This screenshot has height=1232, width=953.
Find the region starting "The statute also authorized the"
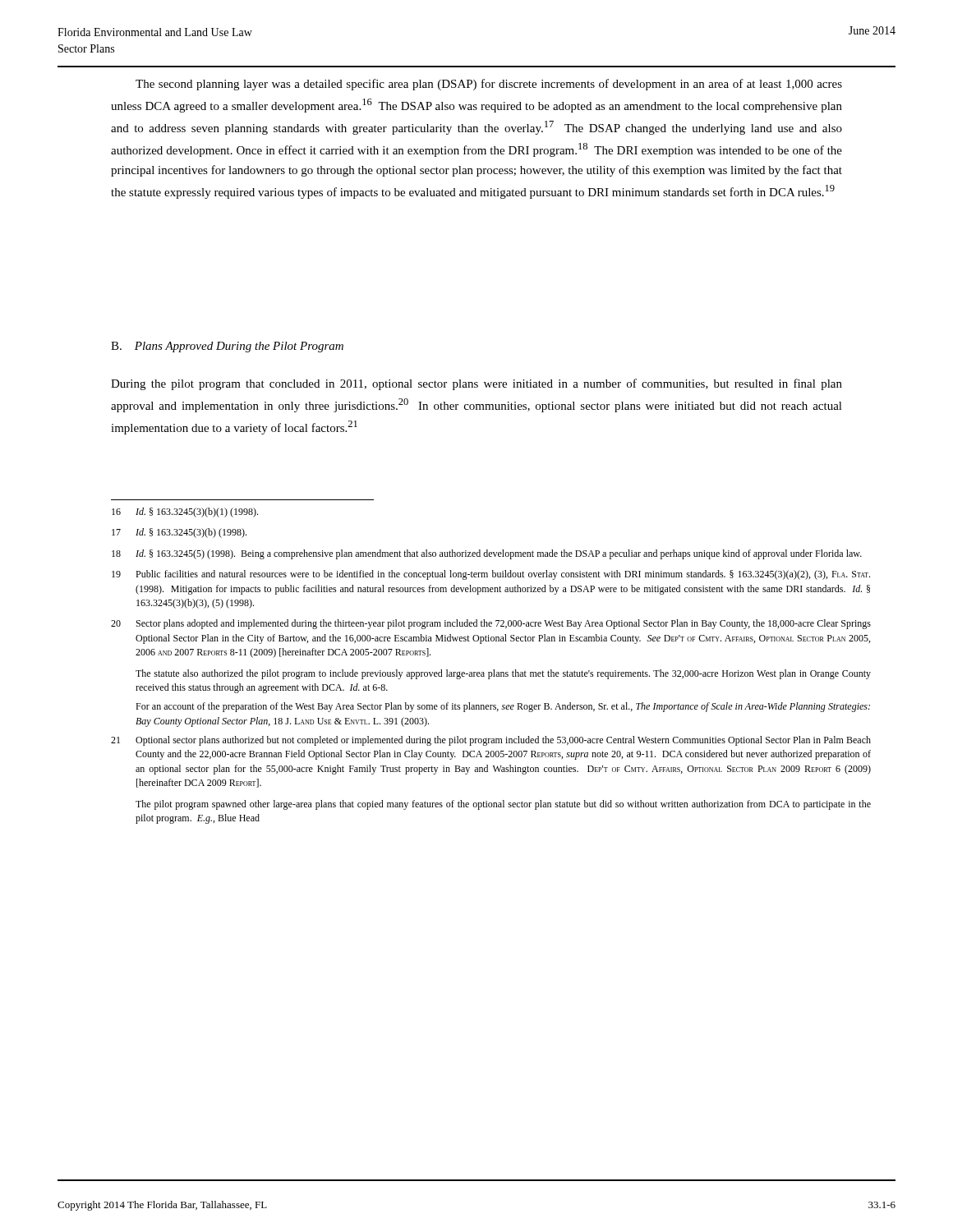click(503, 680)
